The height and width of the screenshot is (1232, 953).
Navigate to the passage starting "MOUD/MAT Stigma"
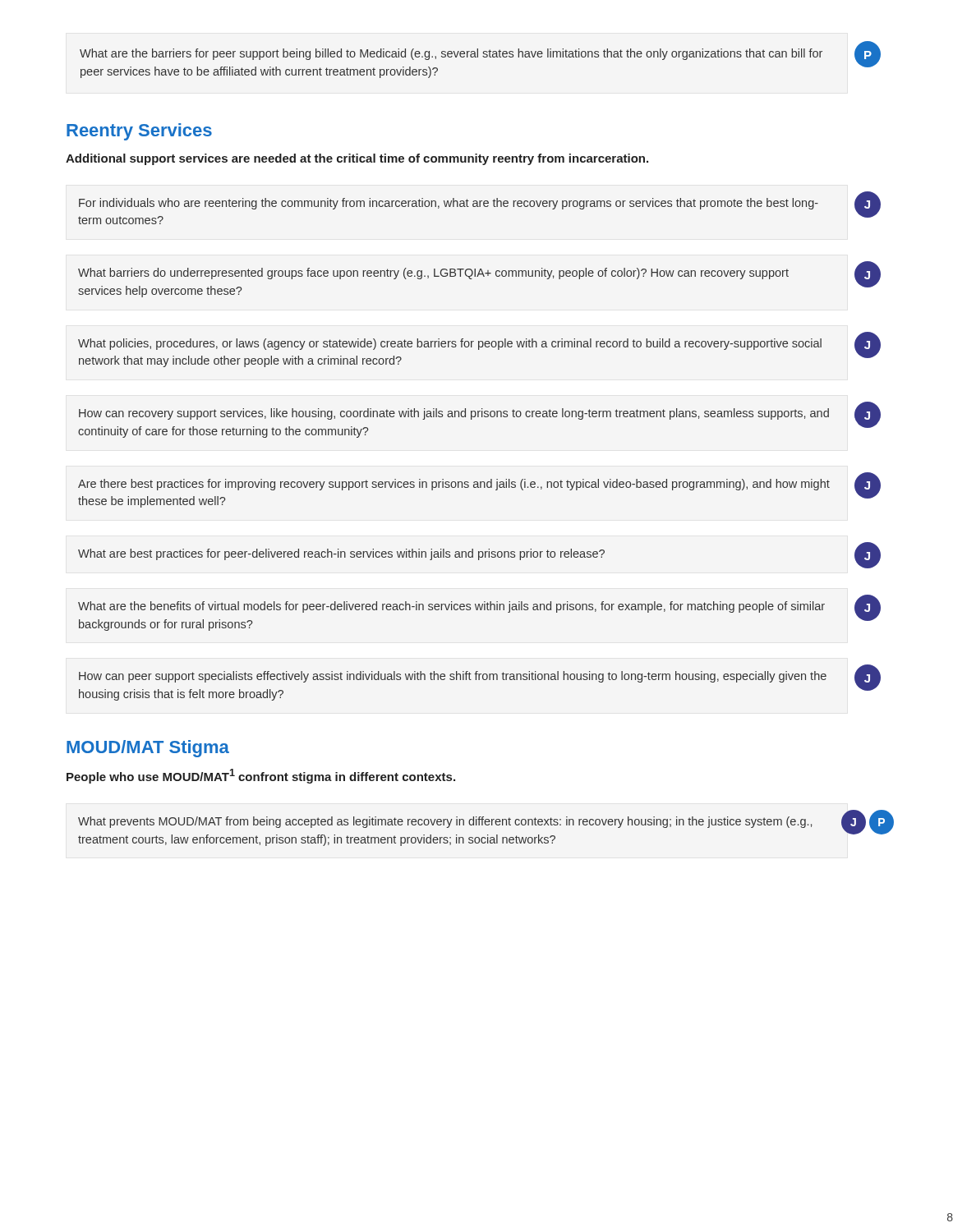(147, 747)
